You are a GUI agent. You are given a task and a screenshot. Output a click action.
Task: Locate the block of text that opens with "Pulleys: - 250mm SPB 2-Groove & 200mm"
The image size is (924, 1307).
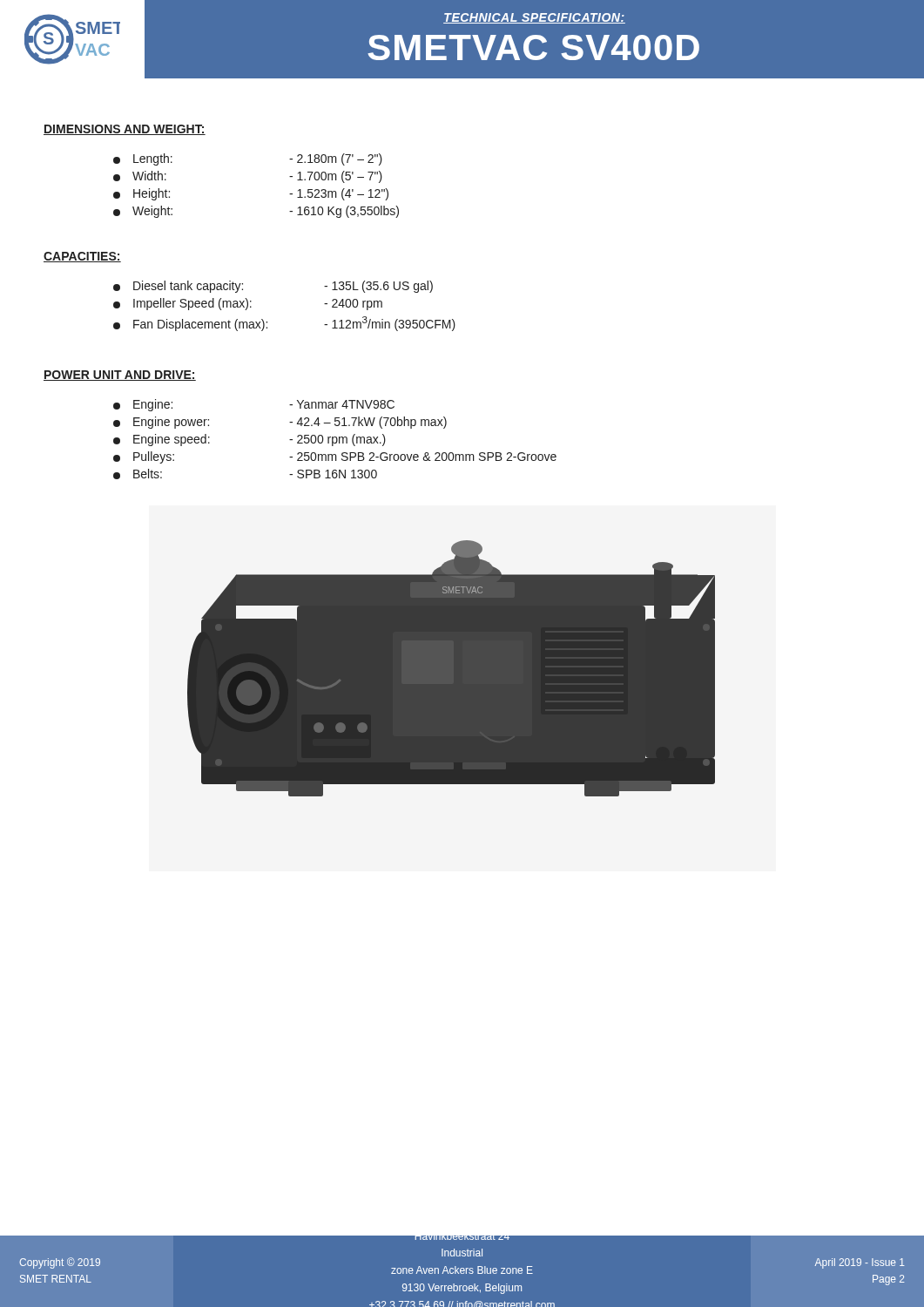click(335, 456)
